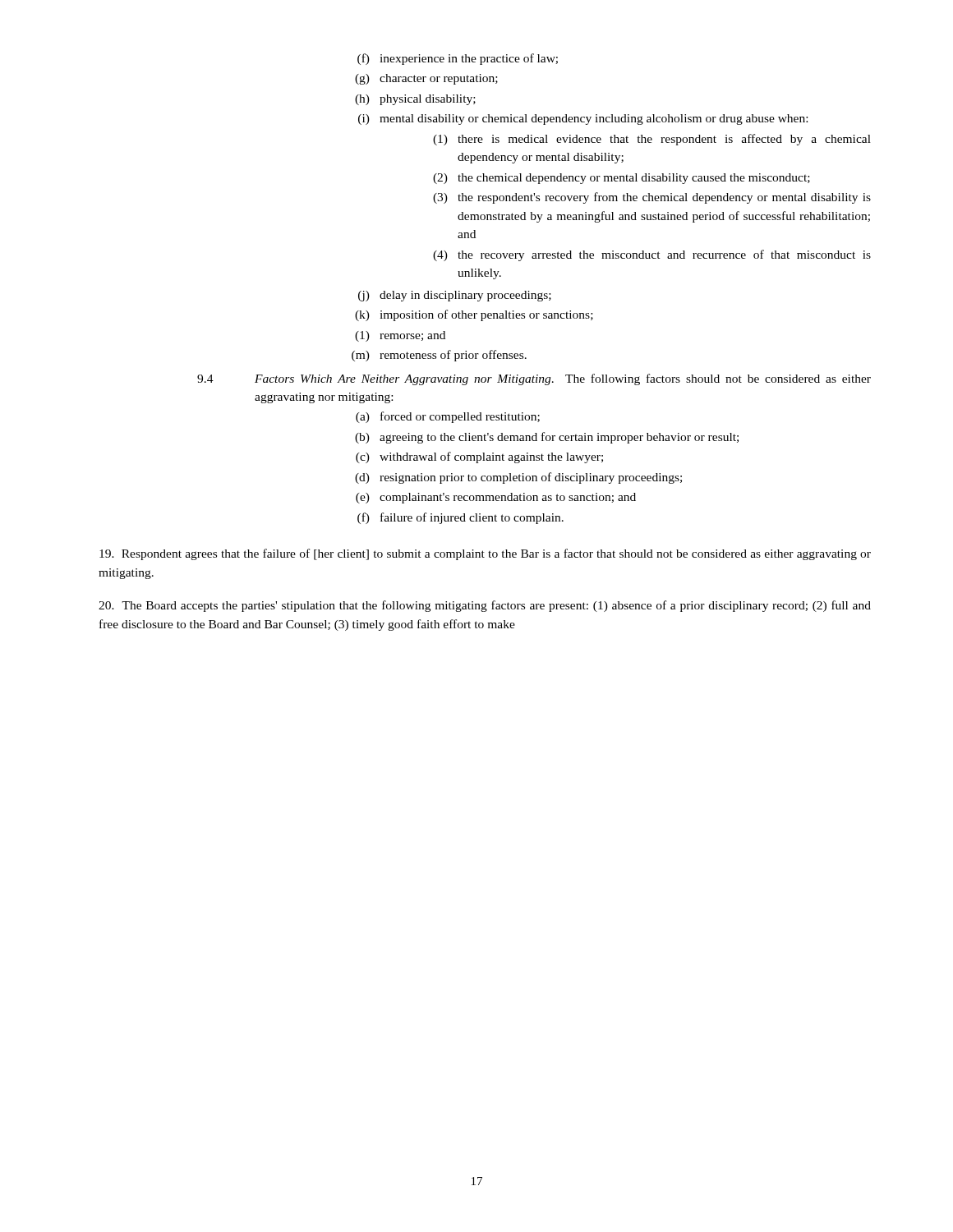Where is the passage that starts "(d) resignation prior"?
953x1232 pixels.
click(x=600, y=477)
